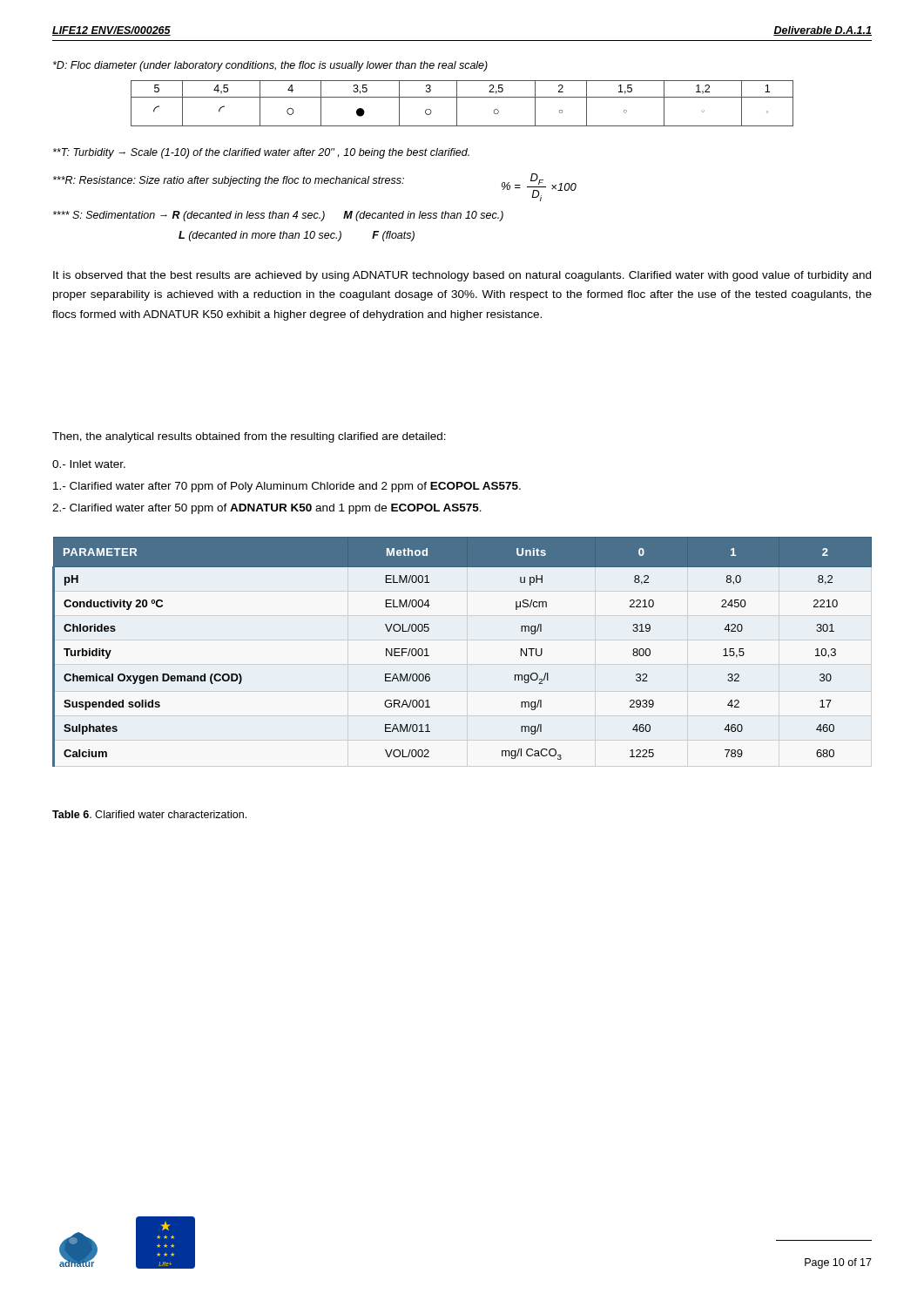The image size is (924, 1307).
Task: Select the table that reads "u pH"
Action: pyautogui.click(x=462, y=652)
